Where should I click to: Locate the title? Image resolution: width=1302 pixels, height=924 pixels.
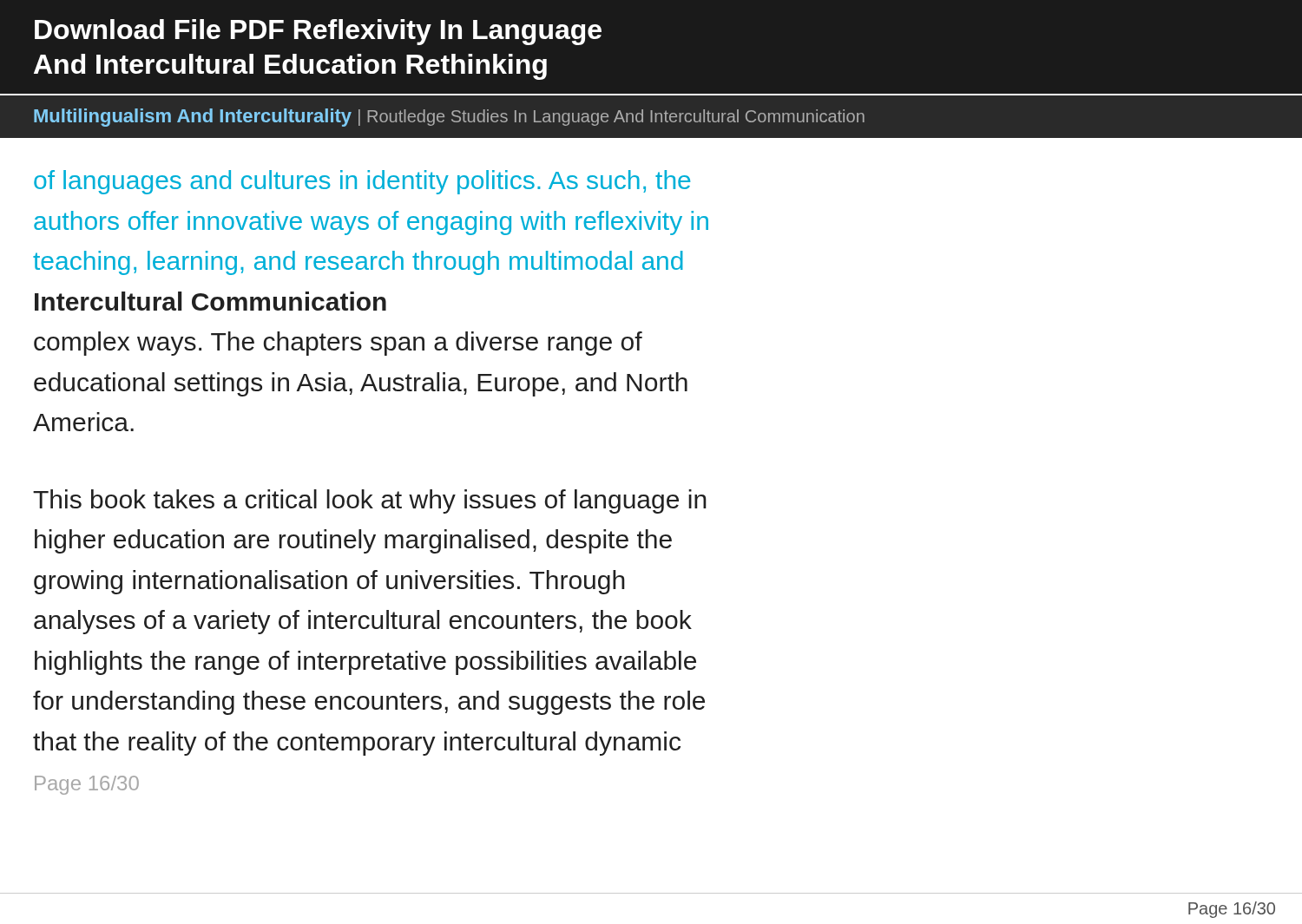pos(651,47)
